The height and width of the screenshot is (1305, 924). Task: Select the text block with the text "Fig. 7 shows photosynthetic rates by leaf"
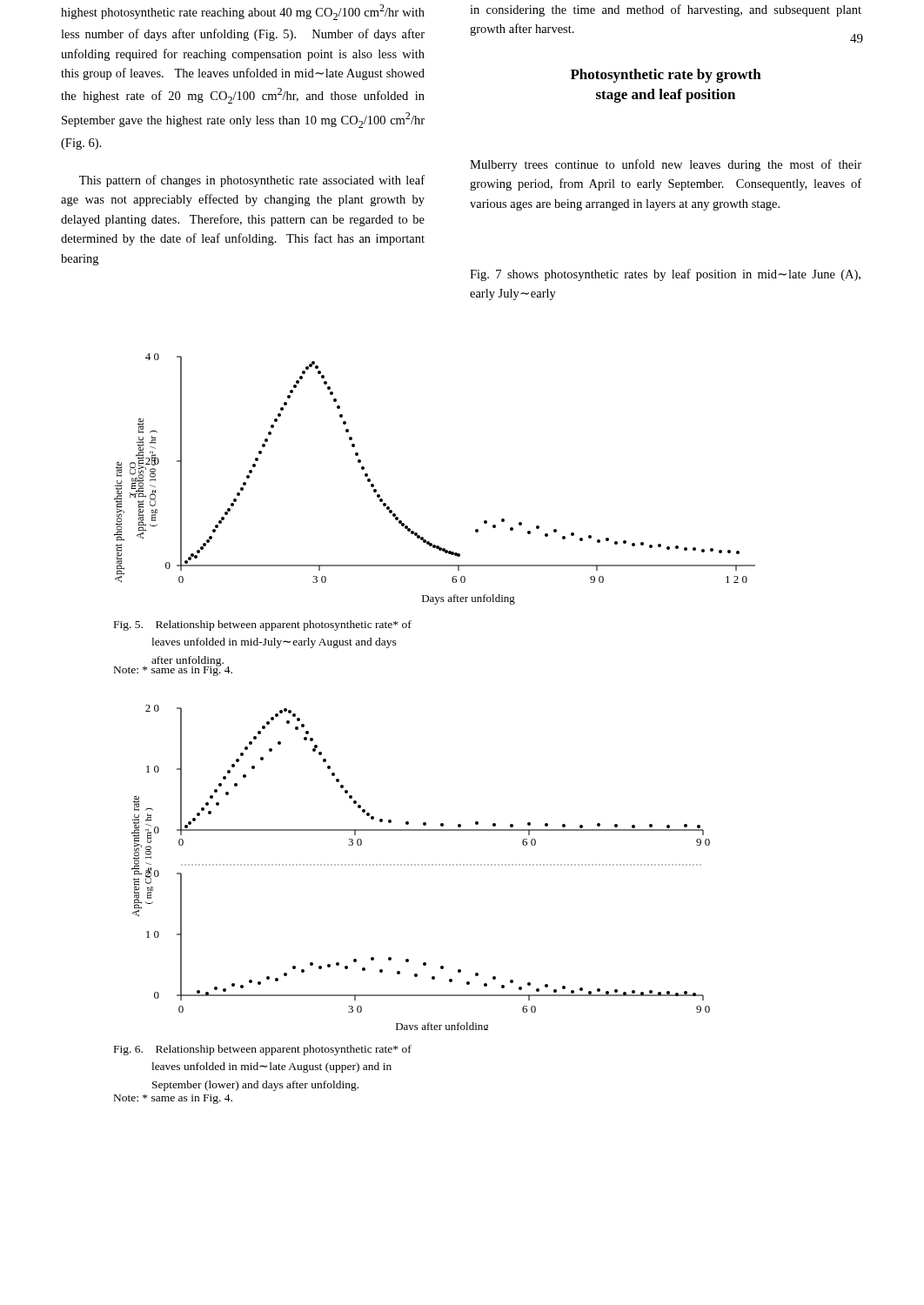point(666,284)
